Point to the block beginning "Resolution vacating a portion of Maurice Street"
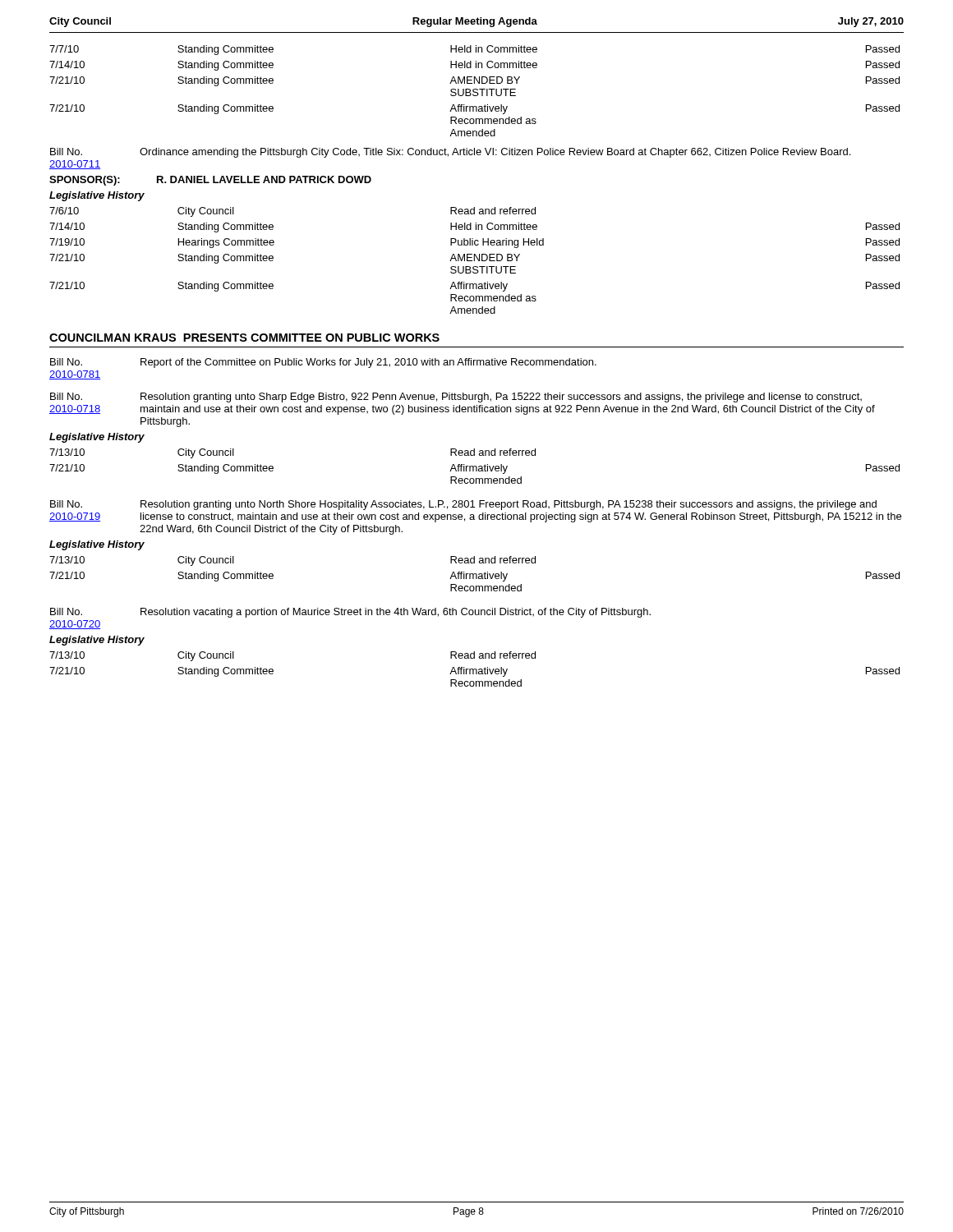This screenshot has width=953, height=1232. click(396, 611)
